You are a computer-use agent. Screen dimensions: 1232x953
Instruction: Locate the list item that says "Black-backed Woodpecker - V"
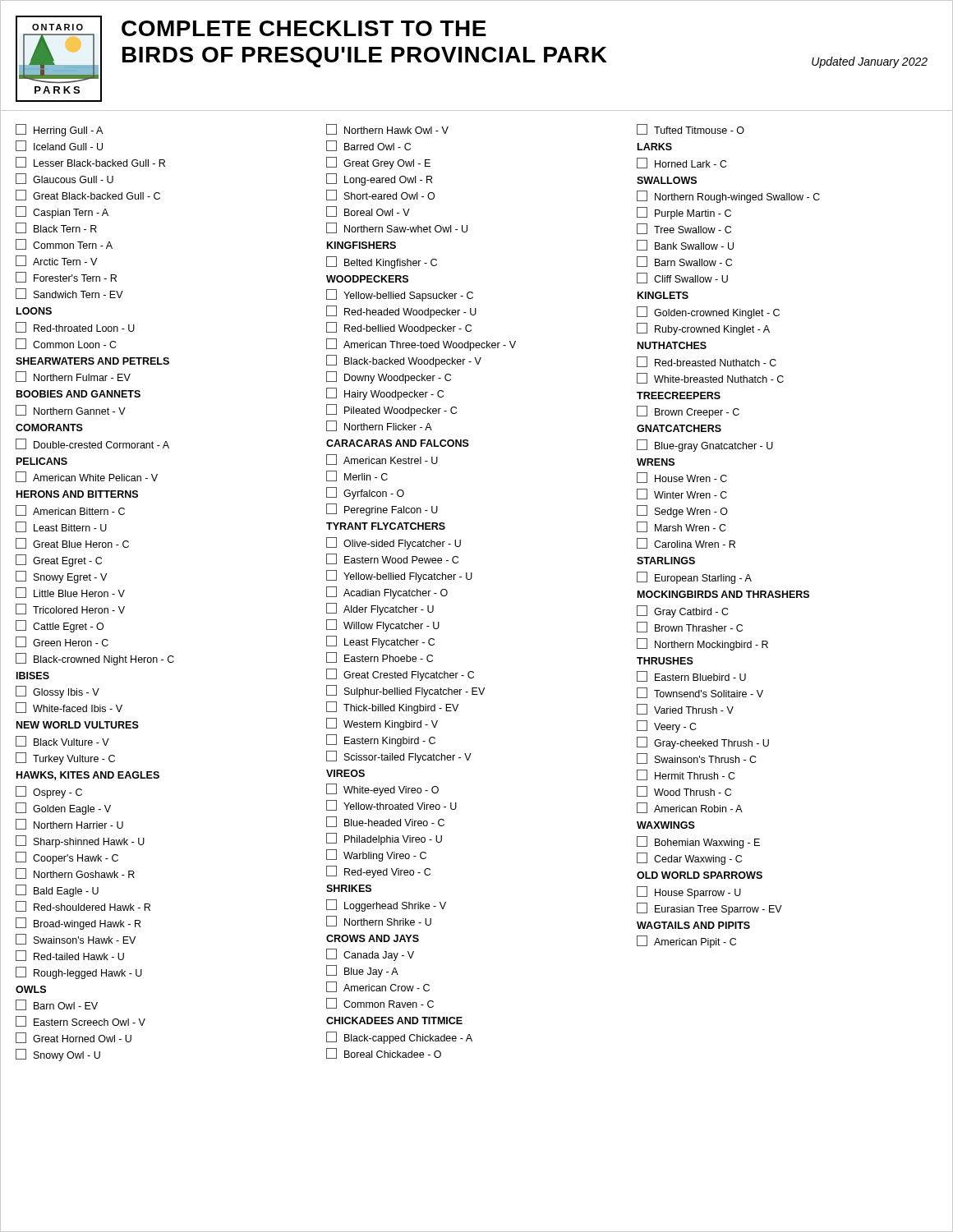coord(472,362)
